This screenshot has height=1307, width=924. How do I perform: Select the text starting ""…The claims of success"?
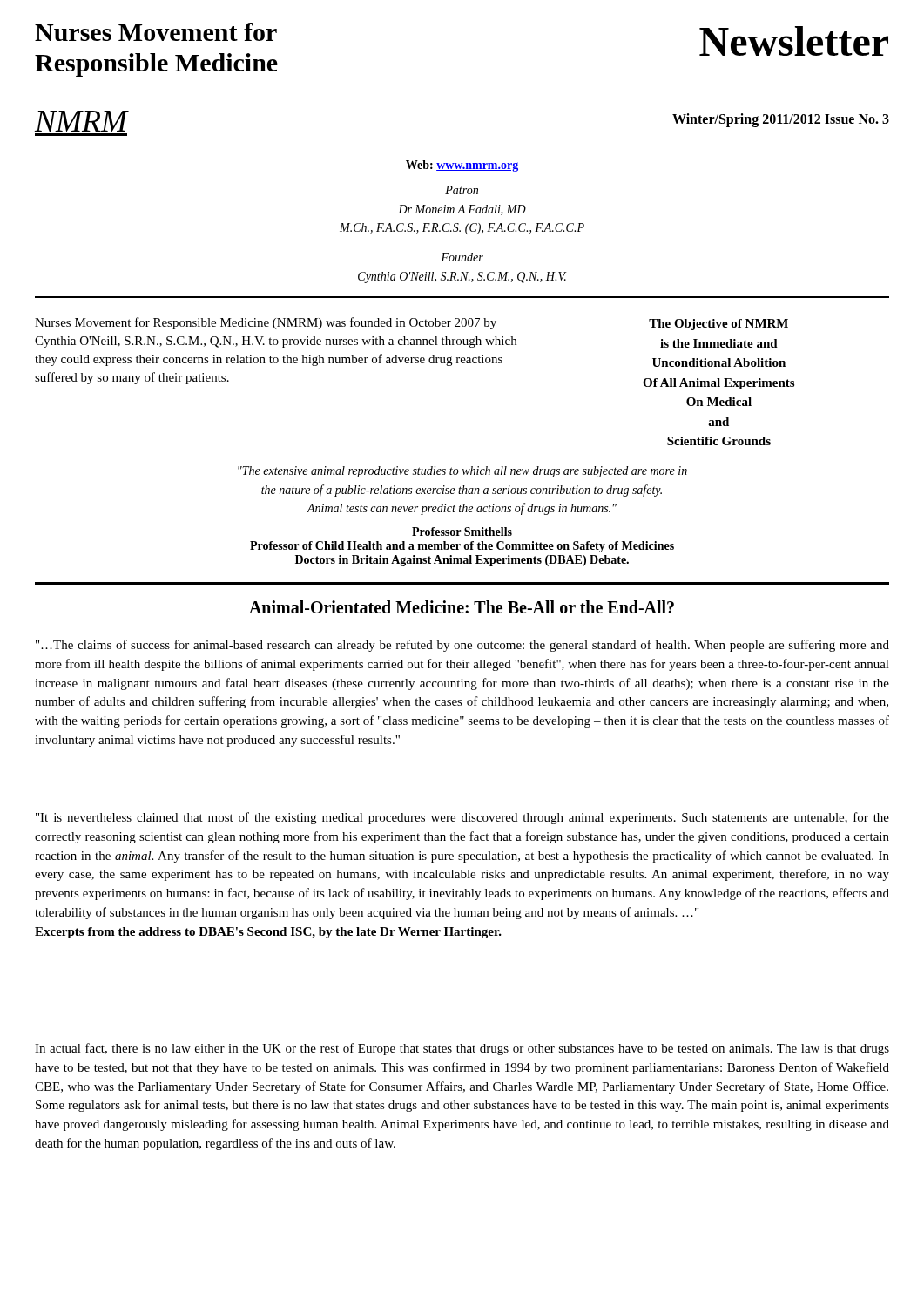(462, 693)
